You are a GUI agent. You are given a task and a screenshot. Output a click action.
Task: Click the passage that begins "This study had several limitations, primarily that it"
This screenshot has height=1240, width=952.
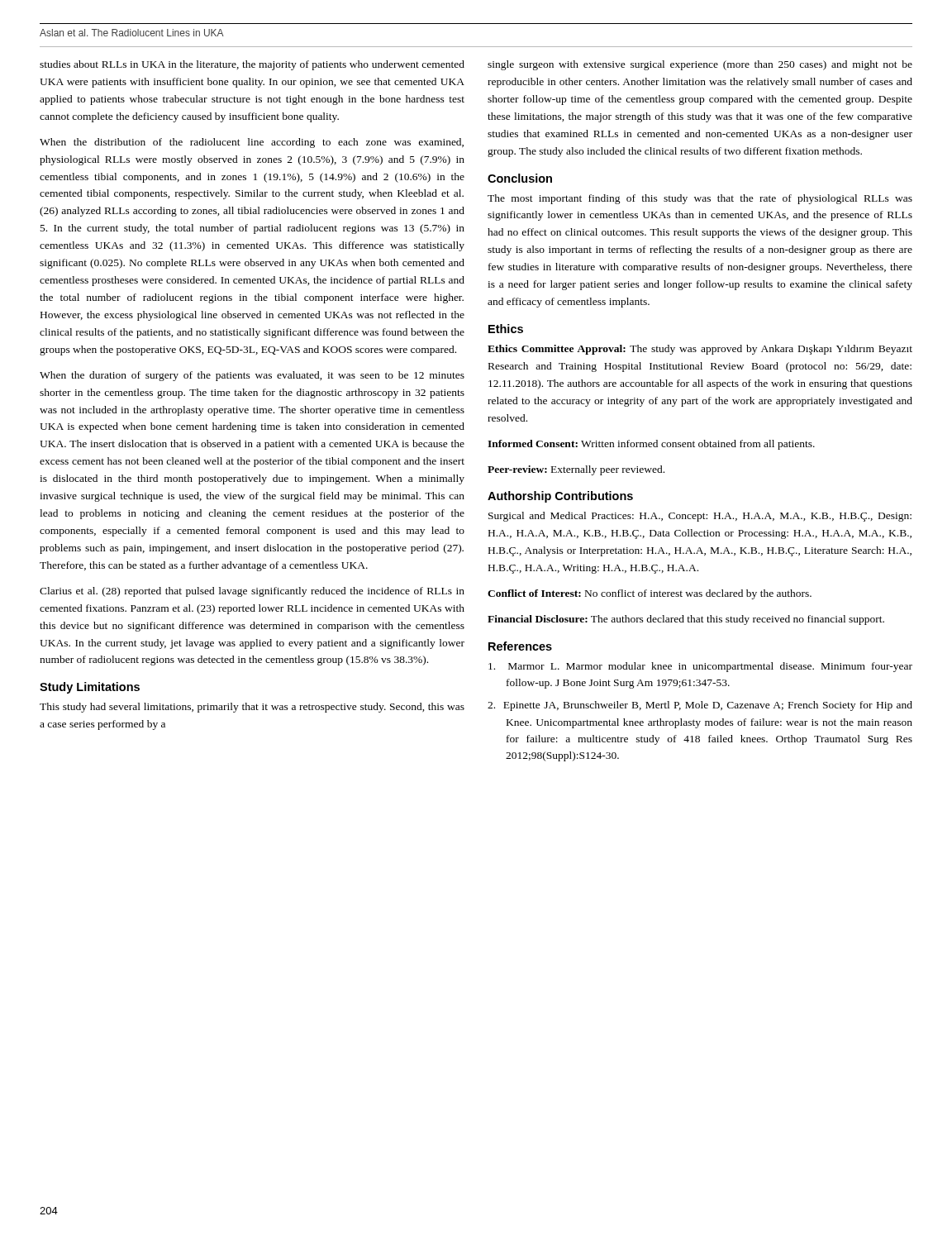(252, 716)
